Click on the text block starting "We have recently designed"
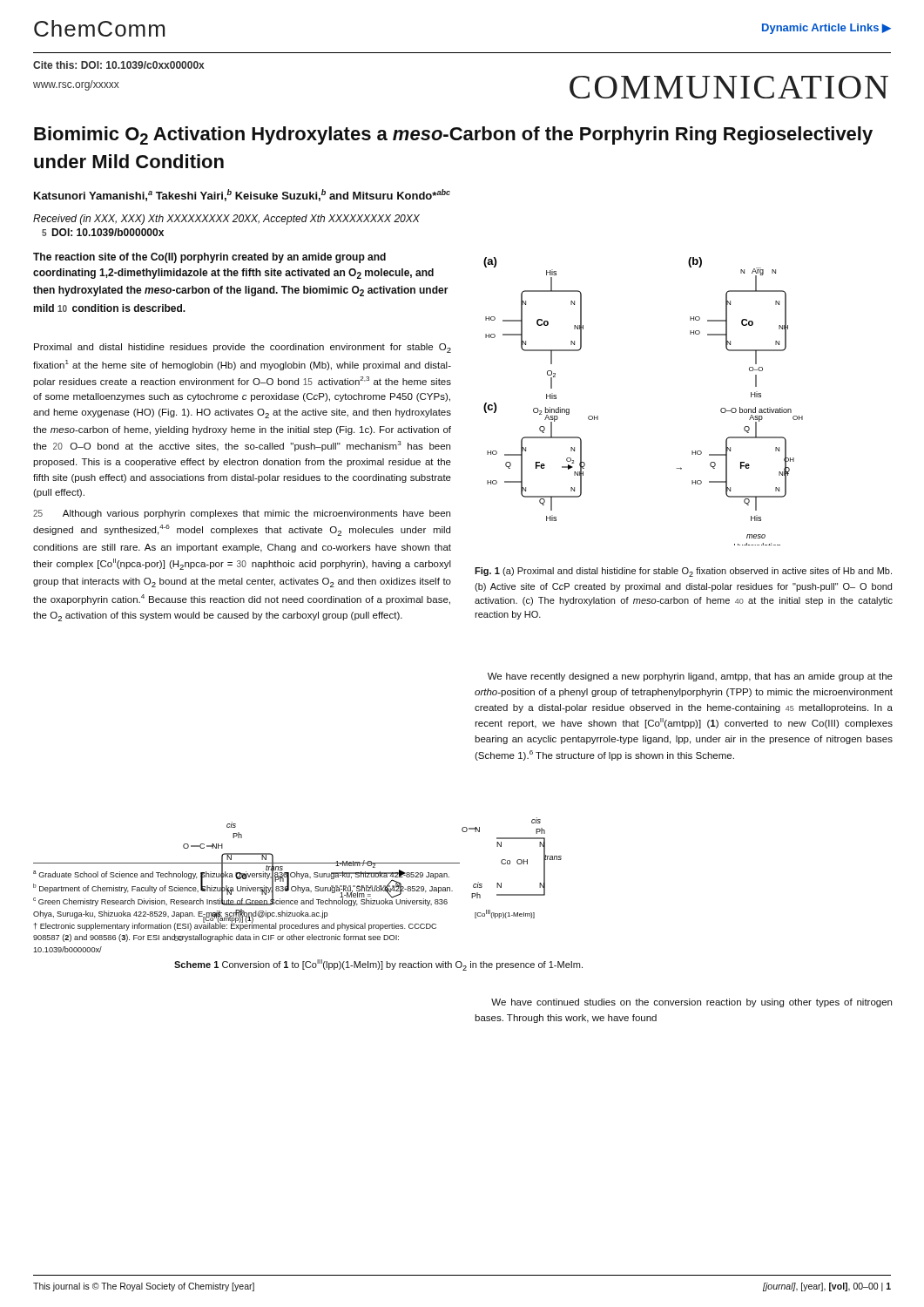Viewport: 924px width, 1307px height. 684,716
